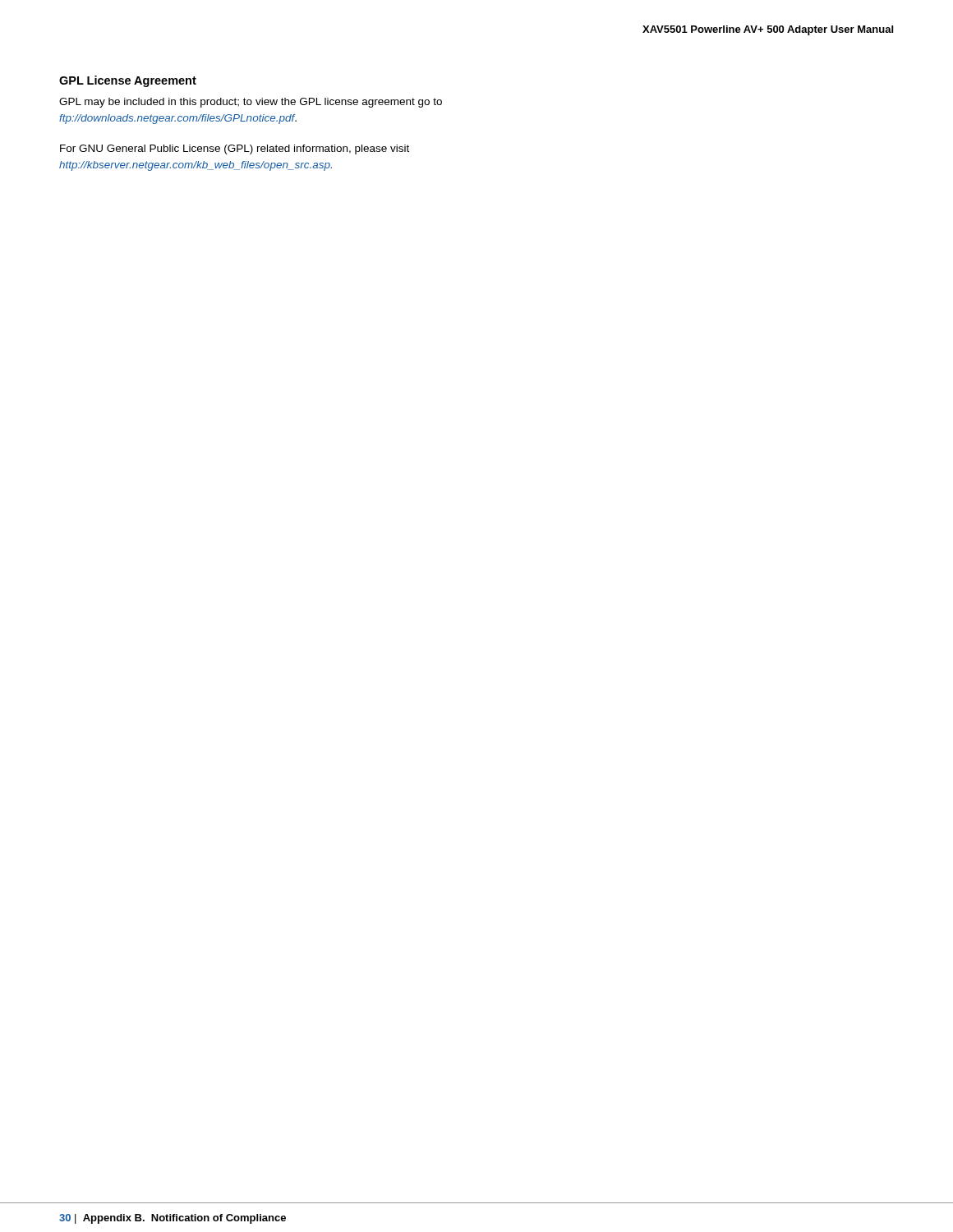
Task: Select a section header
Action: click(x=128, y=81)
